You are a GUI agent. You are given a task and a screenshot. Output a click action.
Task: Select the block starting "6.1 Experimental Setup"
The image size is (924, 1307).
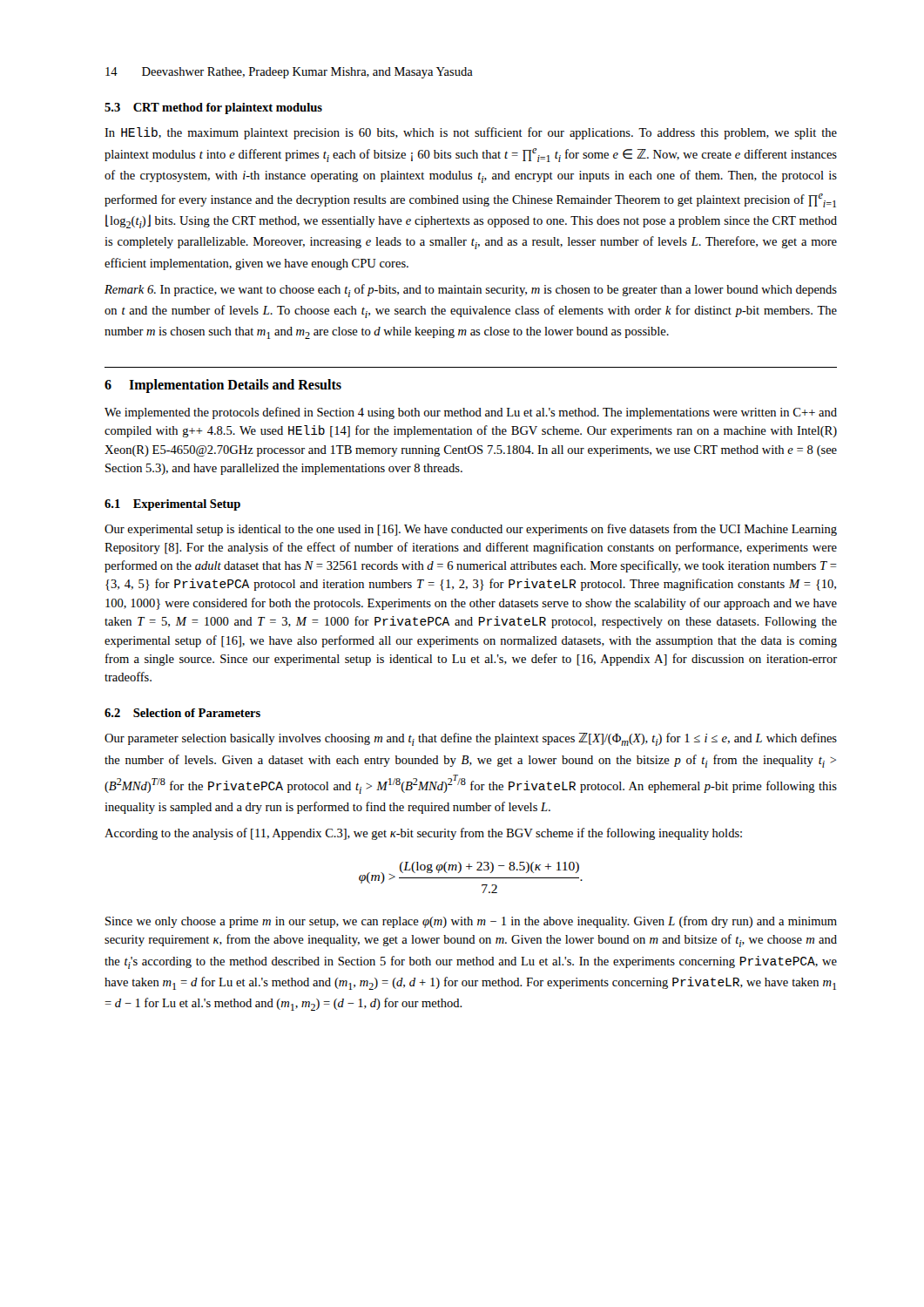coord(173,504)
